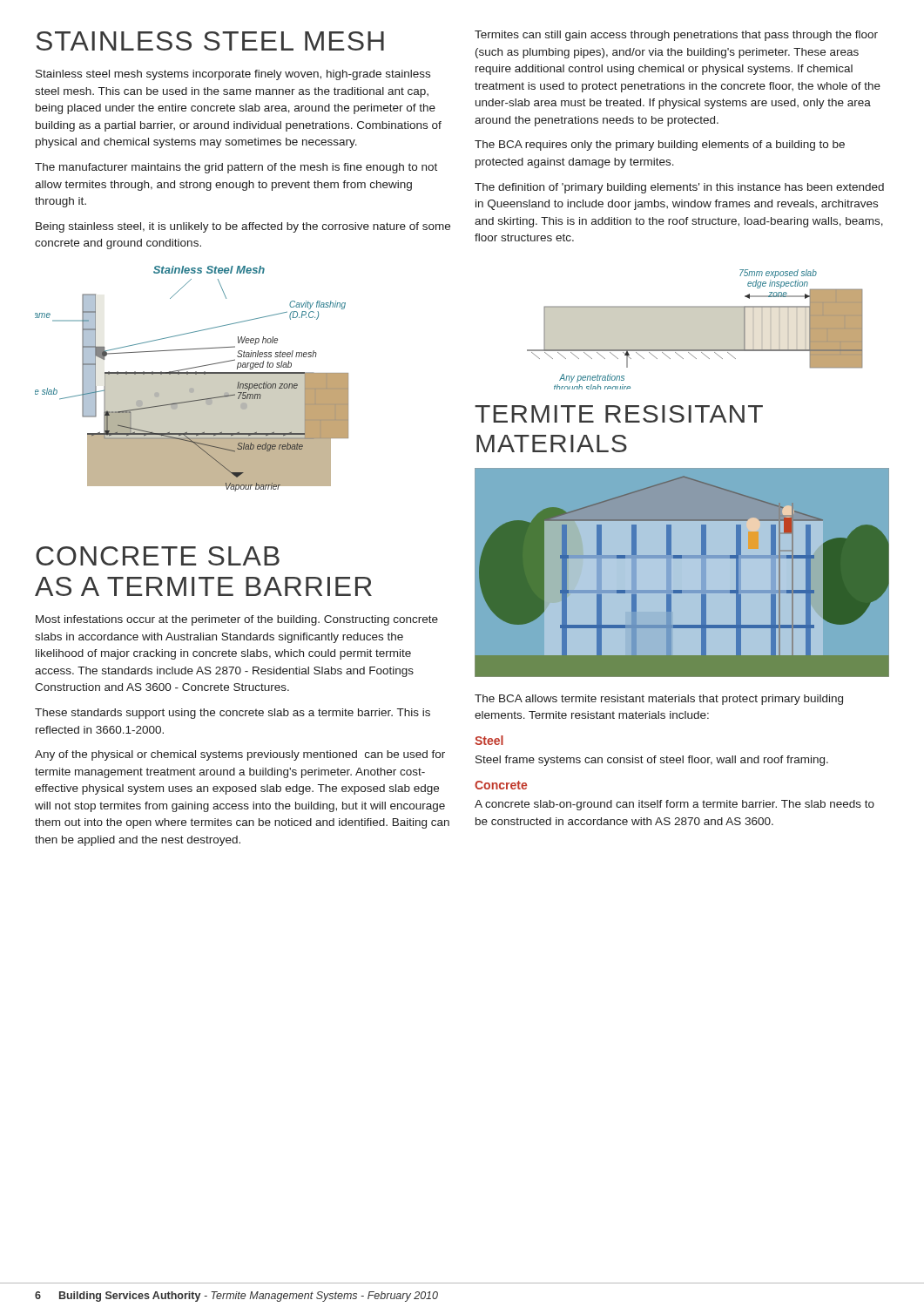Viewport: 924px width, 1307px height.
Task: Locate the block of text that opens with "The BCA requires only the primary building elements"
Action: tap(682, 153)
